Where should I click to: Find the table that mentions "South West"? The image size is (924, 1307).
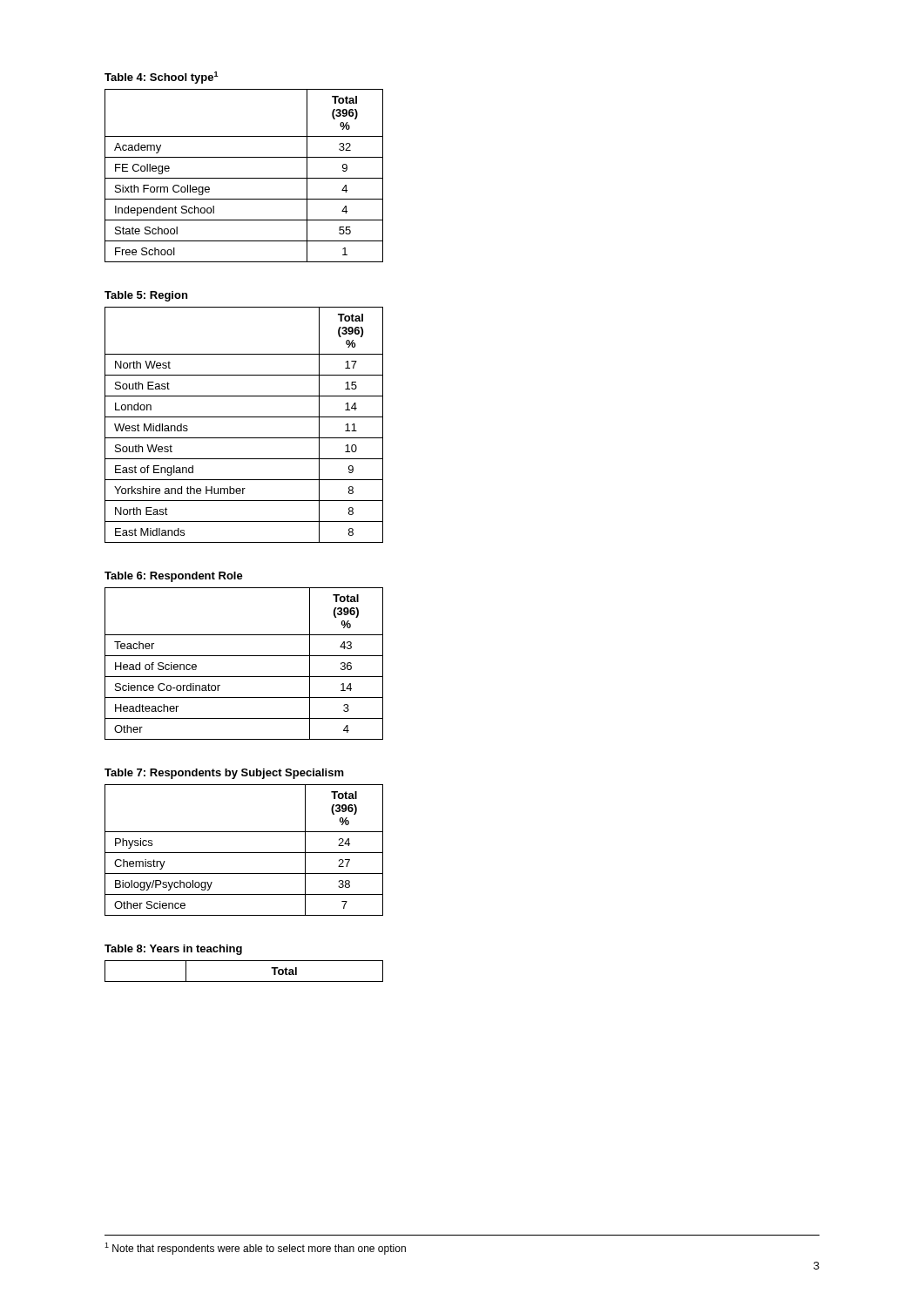pos(462,425)
